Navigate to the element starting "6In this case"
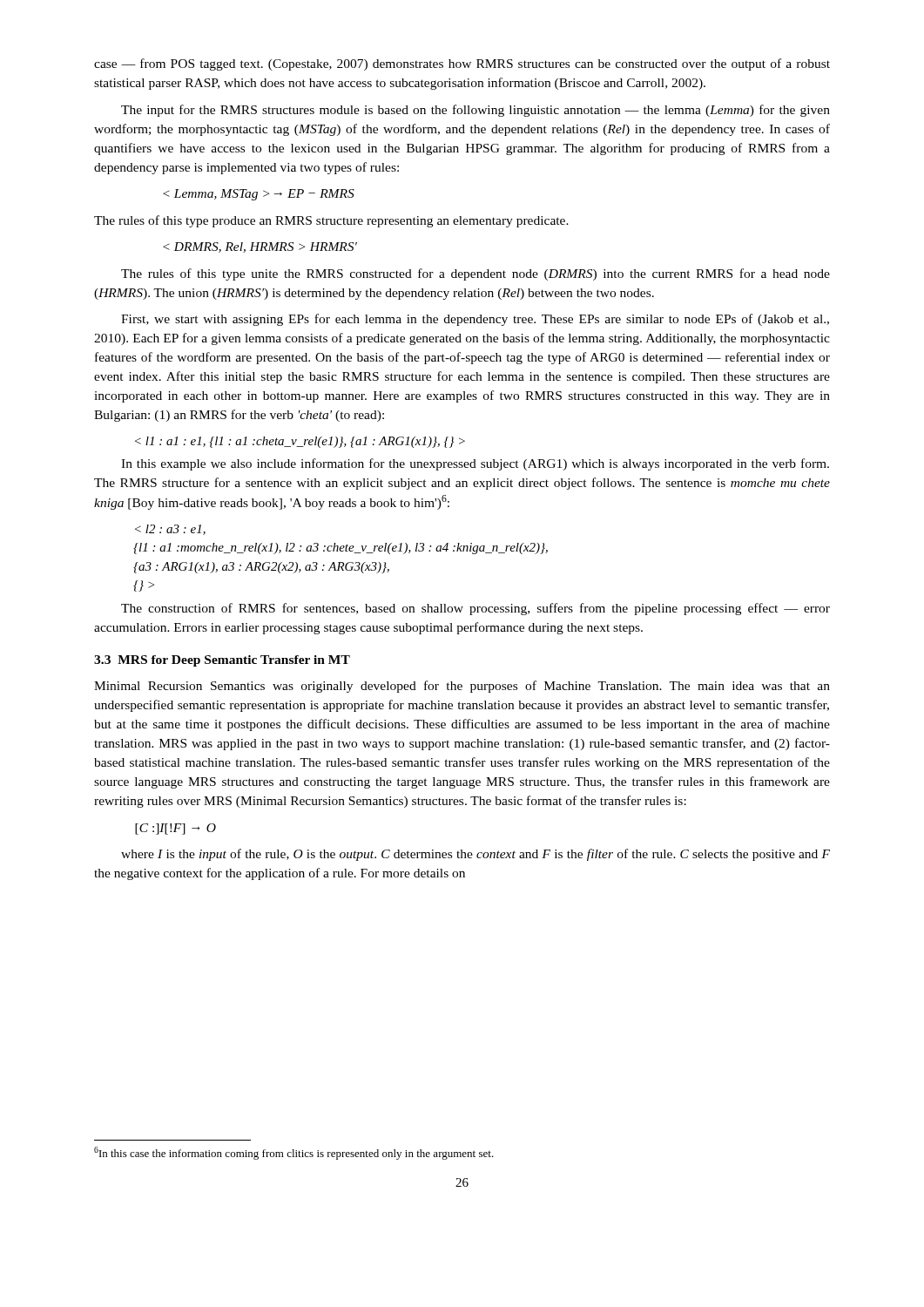Screen dimensions: 1307x924 (294, 1153)
